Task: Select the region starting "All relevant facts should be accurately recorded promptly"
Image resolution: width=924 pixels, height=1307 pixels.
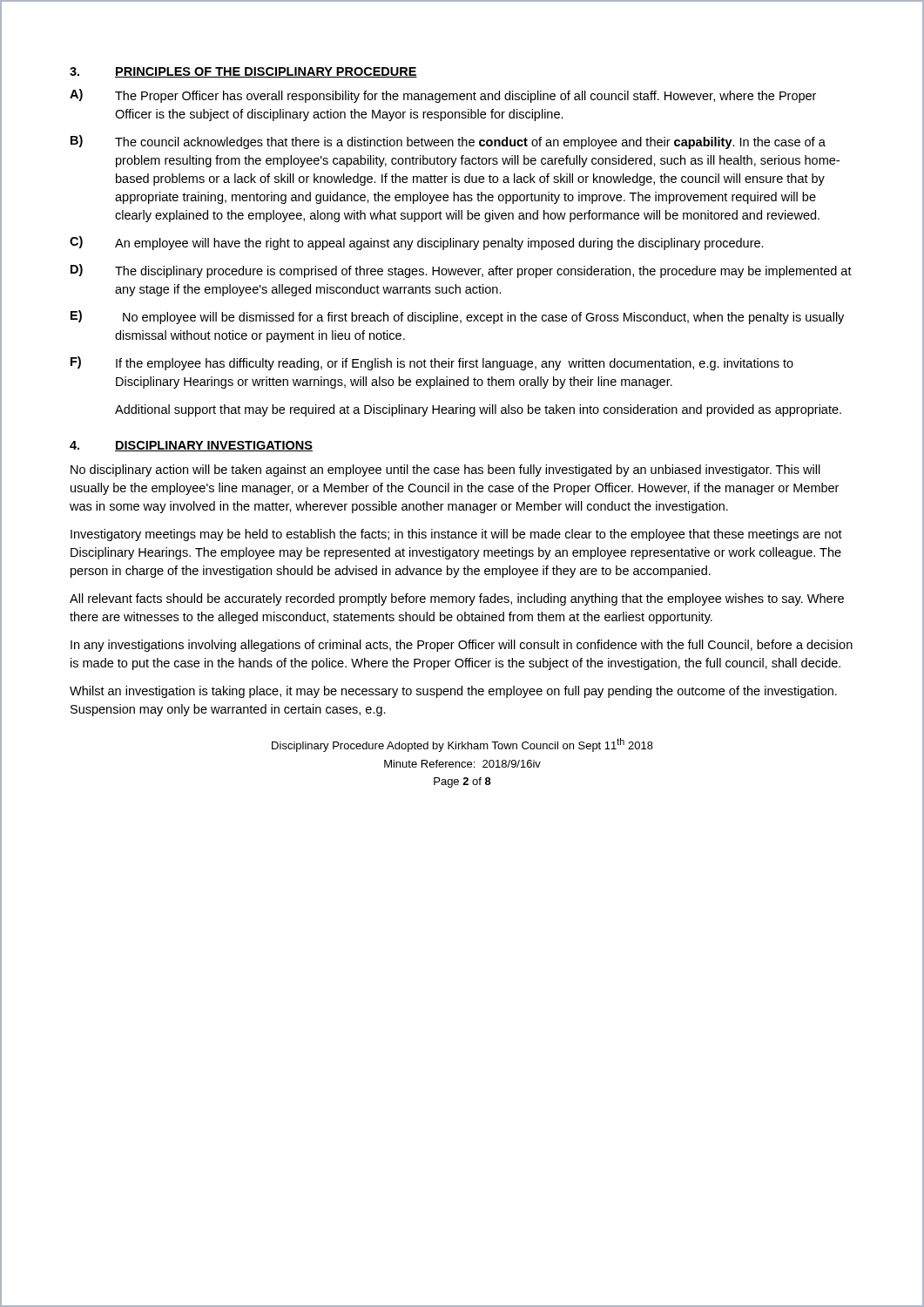Action: pos(457,608)
